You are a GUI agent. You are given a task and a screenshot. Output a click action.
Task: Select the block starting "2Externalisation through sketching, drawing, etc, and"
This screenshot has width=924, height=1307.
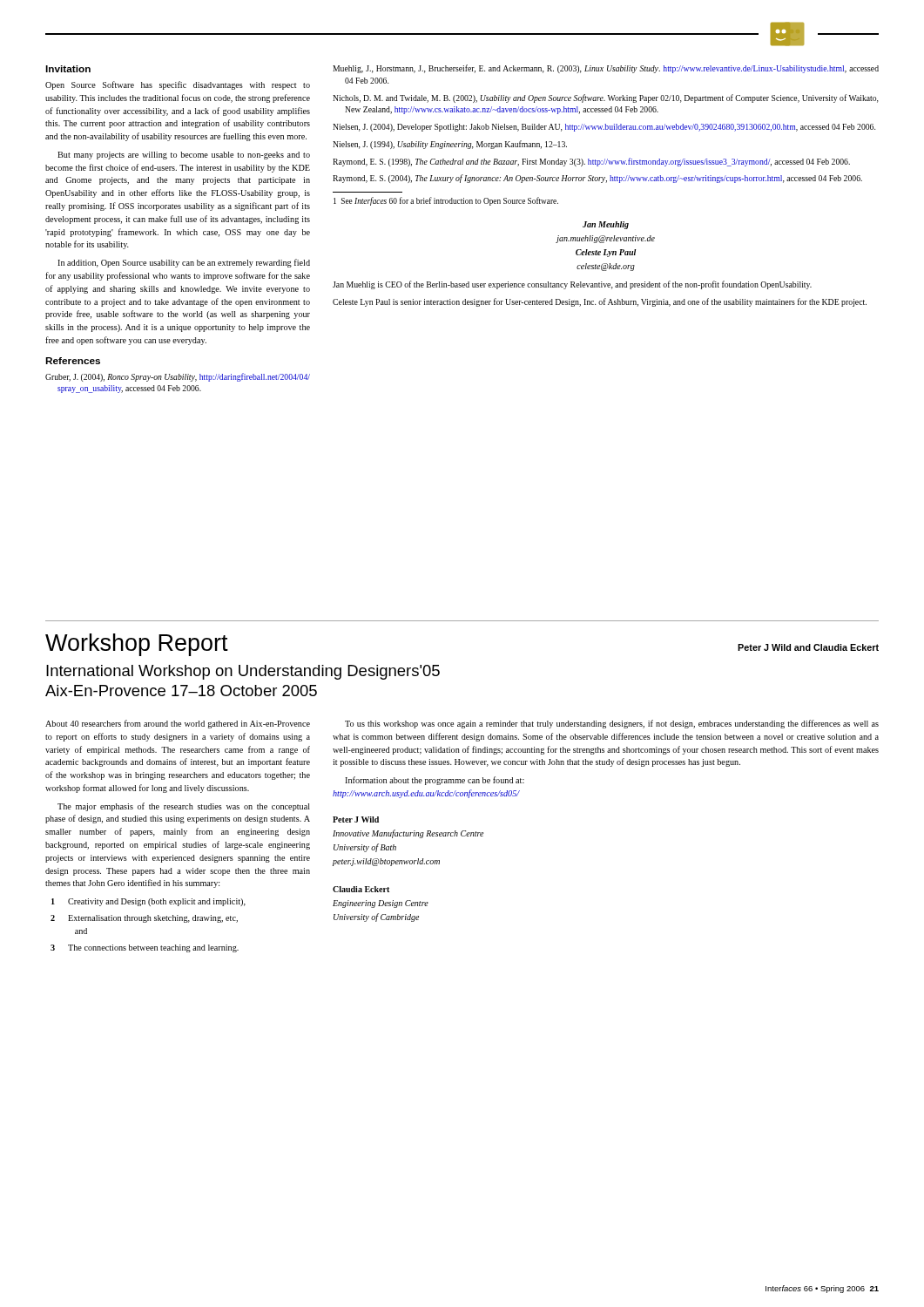pyautogui.click(x=144, y=924)
